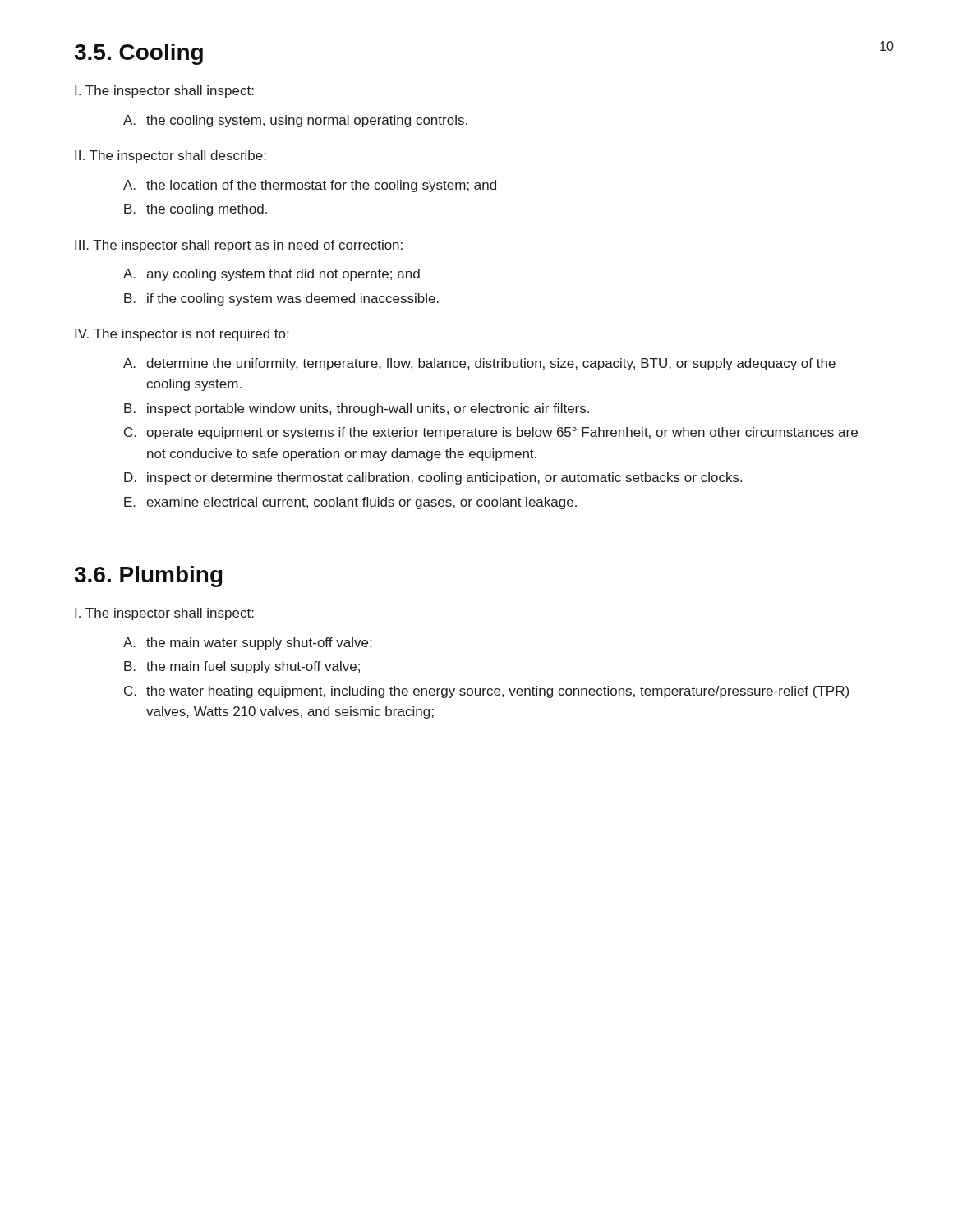
Task: Find the block starting "IV. The inspector"
Action: coord(182,334)
